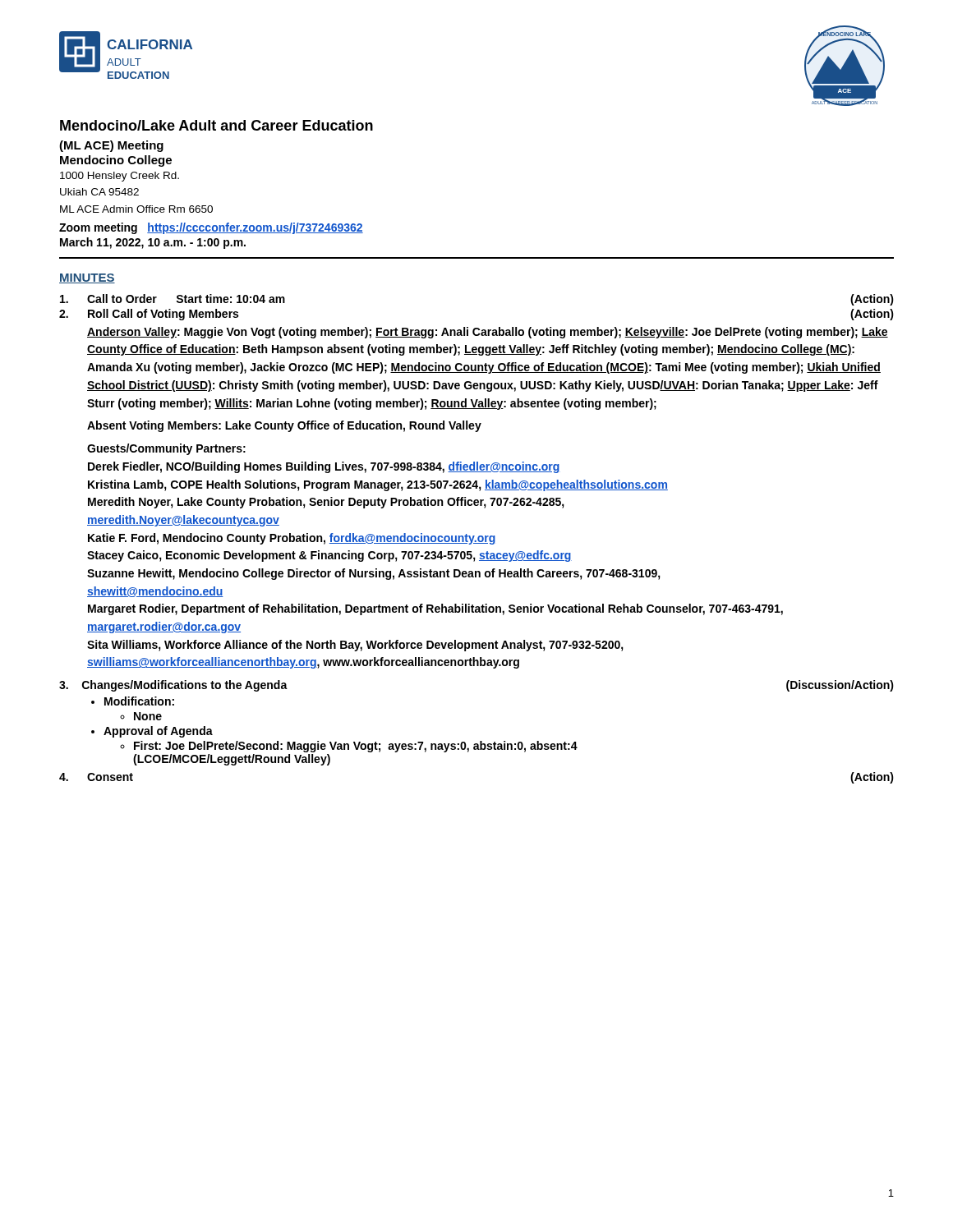This screenshot has height=1232, width=953.
Task: Locate the list item with the text "Approval of Agenda First: Joe DelPrete/Second:"
Action: point(499,745)
